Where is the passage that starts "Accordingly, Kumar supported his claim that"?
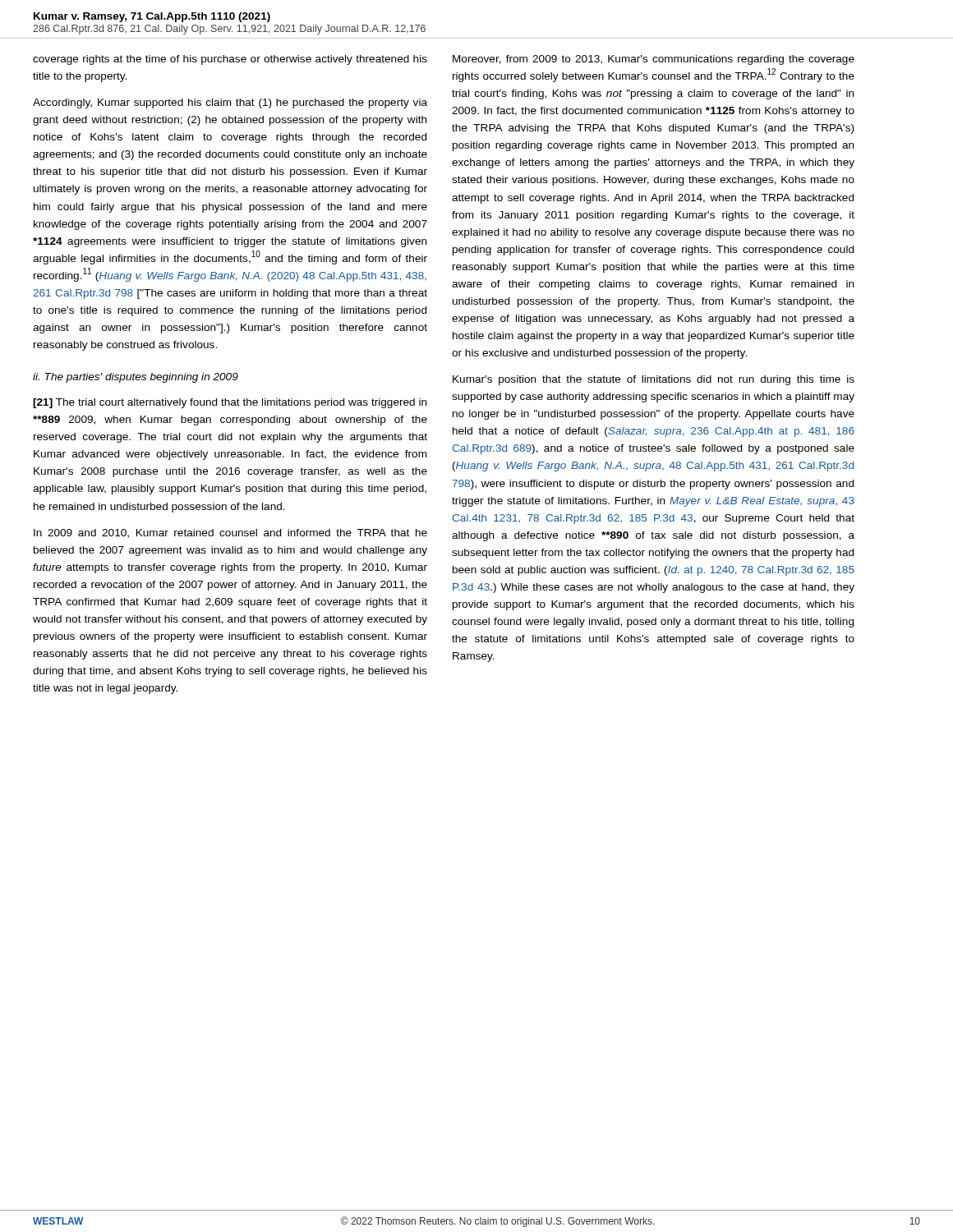 click(x=230, y=223)
